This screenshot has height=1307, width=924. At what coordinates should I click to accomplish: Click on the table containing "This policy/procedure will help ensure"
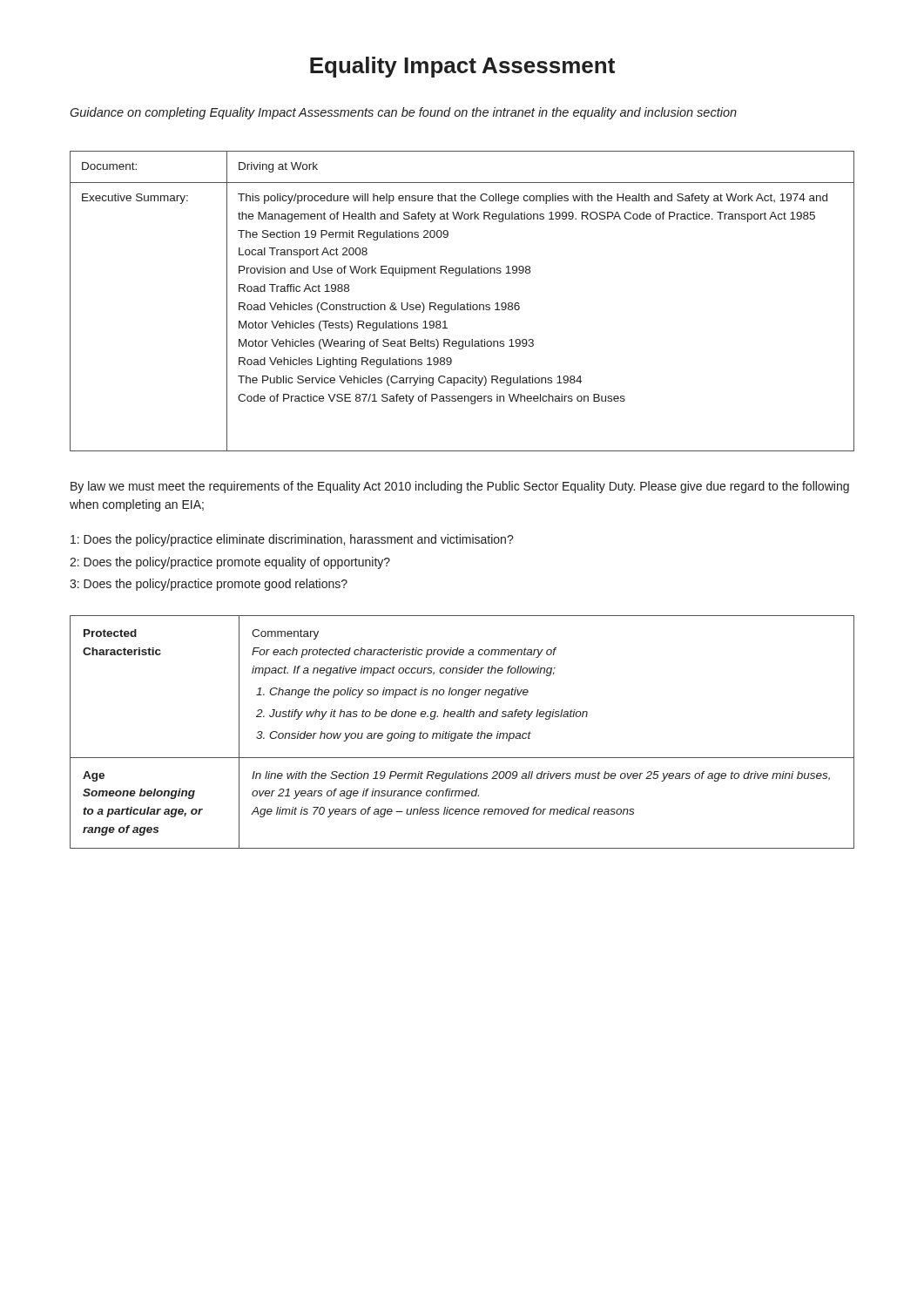(x=462, y=301)
